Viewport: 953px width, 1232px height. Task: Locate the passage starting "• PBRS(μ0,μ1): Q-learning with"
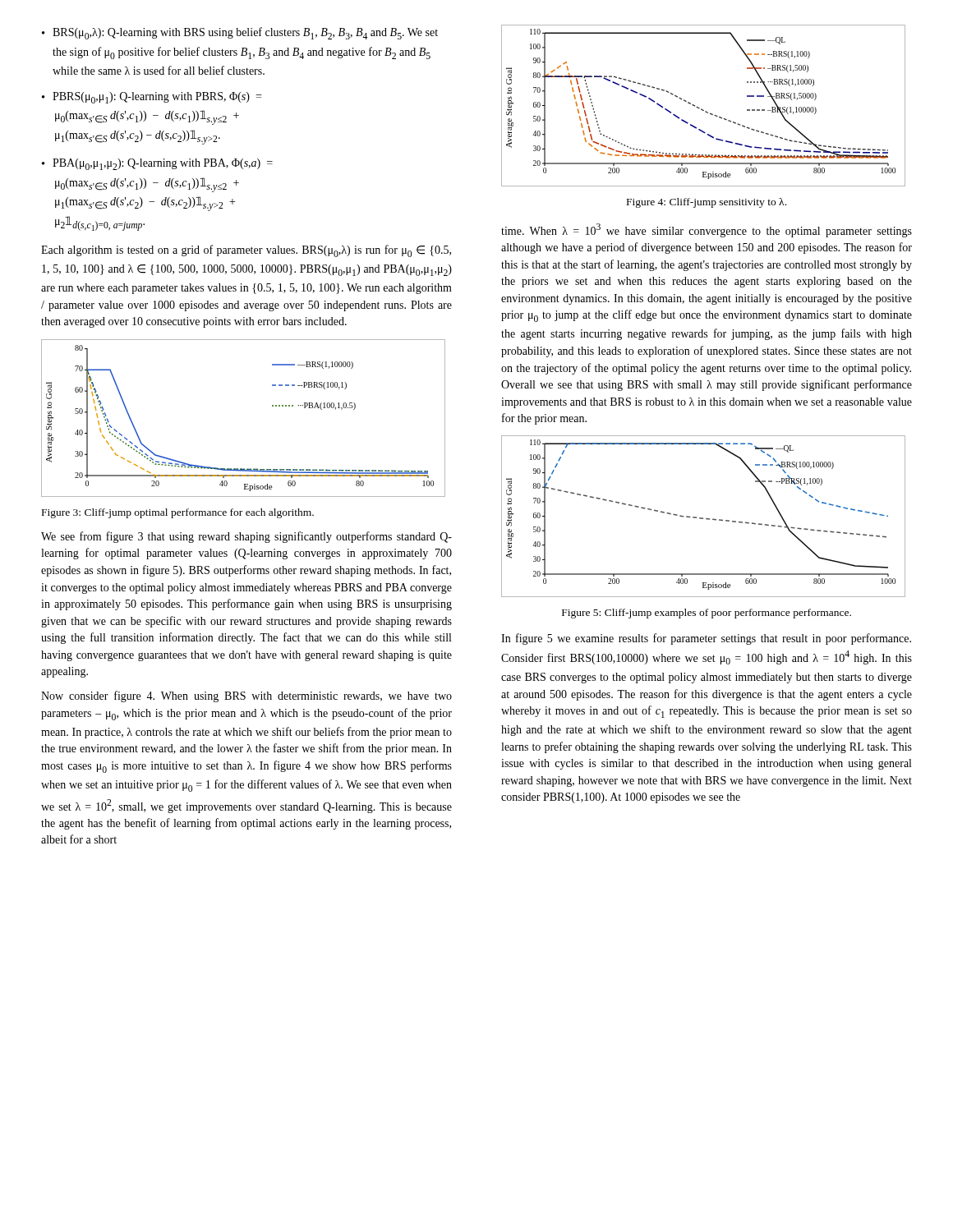(x=246, y=118)
